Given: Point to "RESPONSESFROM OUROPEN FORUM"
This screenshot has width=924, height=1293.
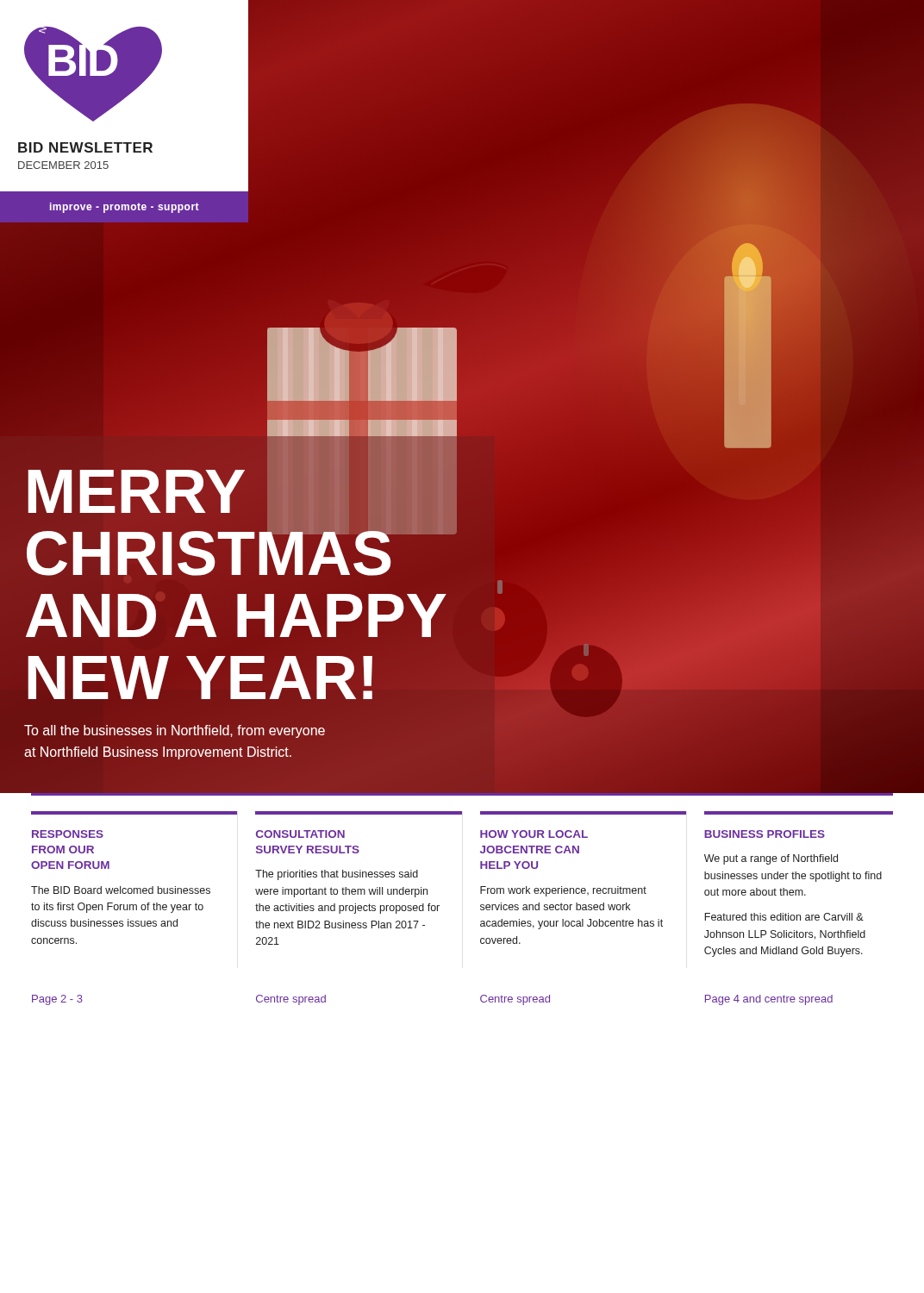Looking at the screenshot, I should tap(71, 850).
